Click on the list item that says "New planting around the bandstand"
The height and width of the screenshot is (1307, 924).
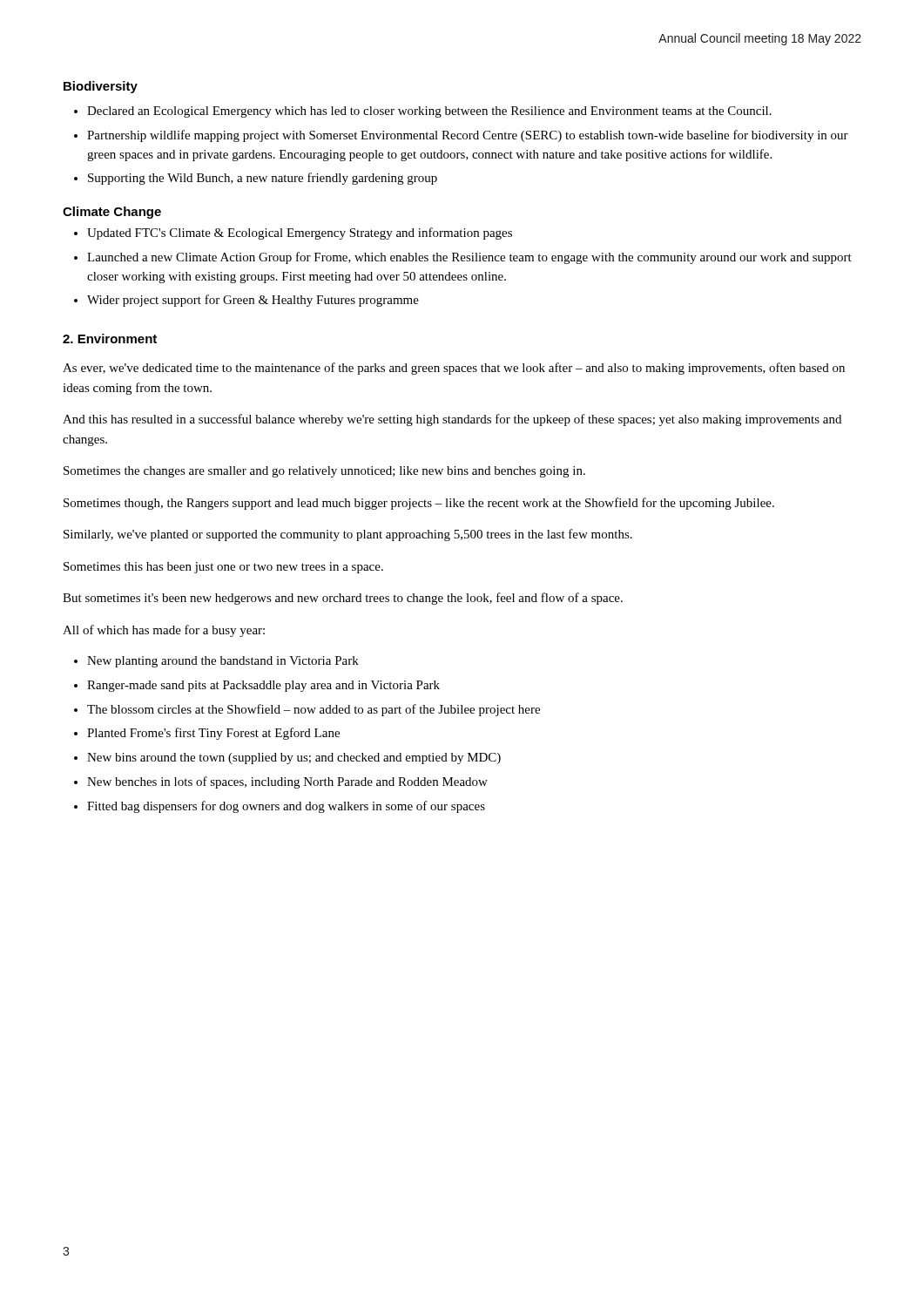223,660
